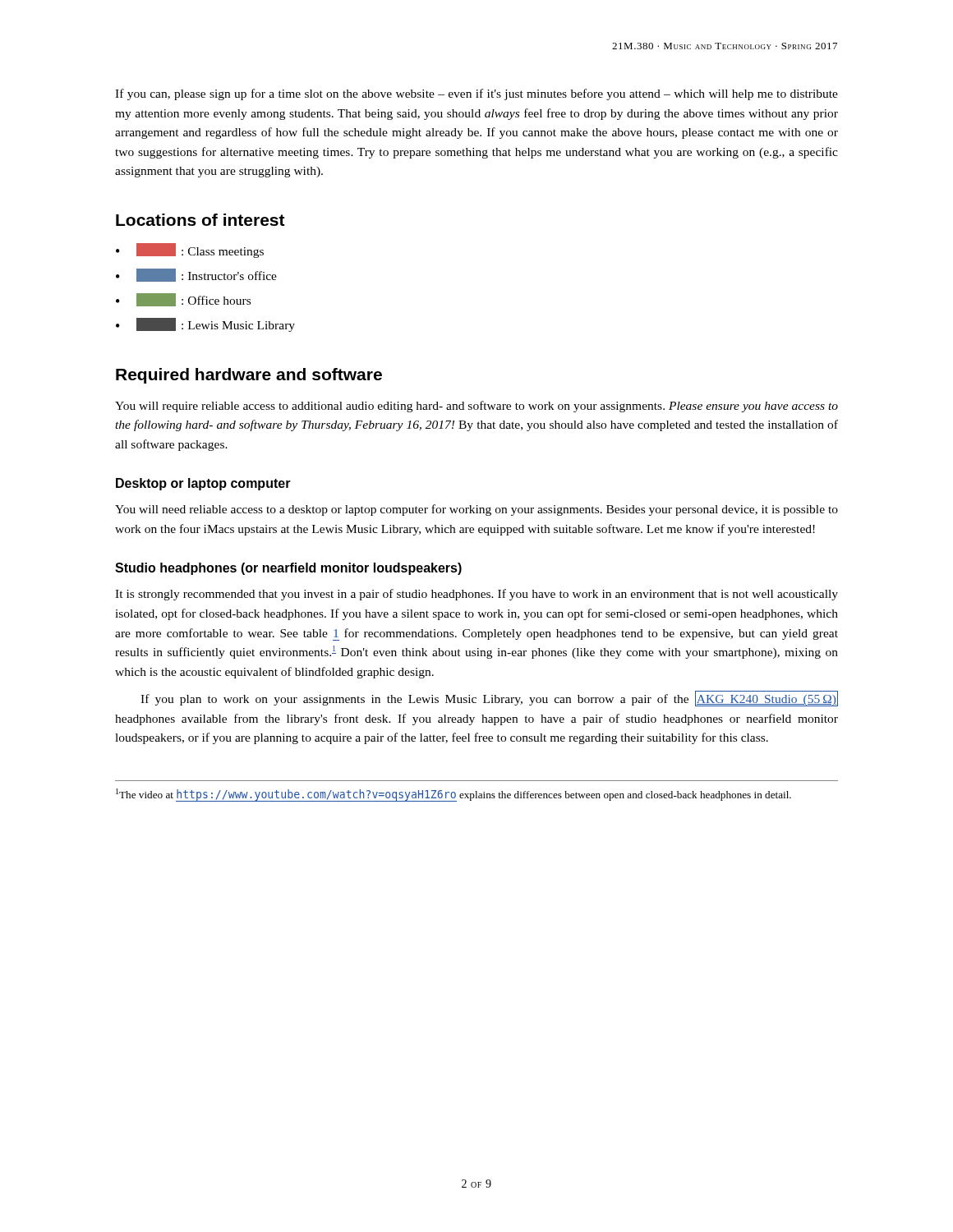Click the passage that begins "You will need reliable access"

[x=476, y=519]
